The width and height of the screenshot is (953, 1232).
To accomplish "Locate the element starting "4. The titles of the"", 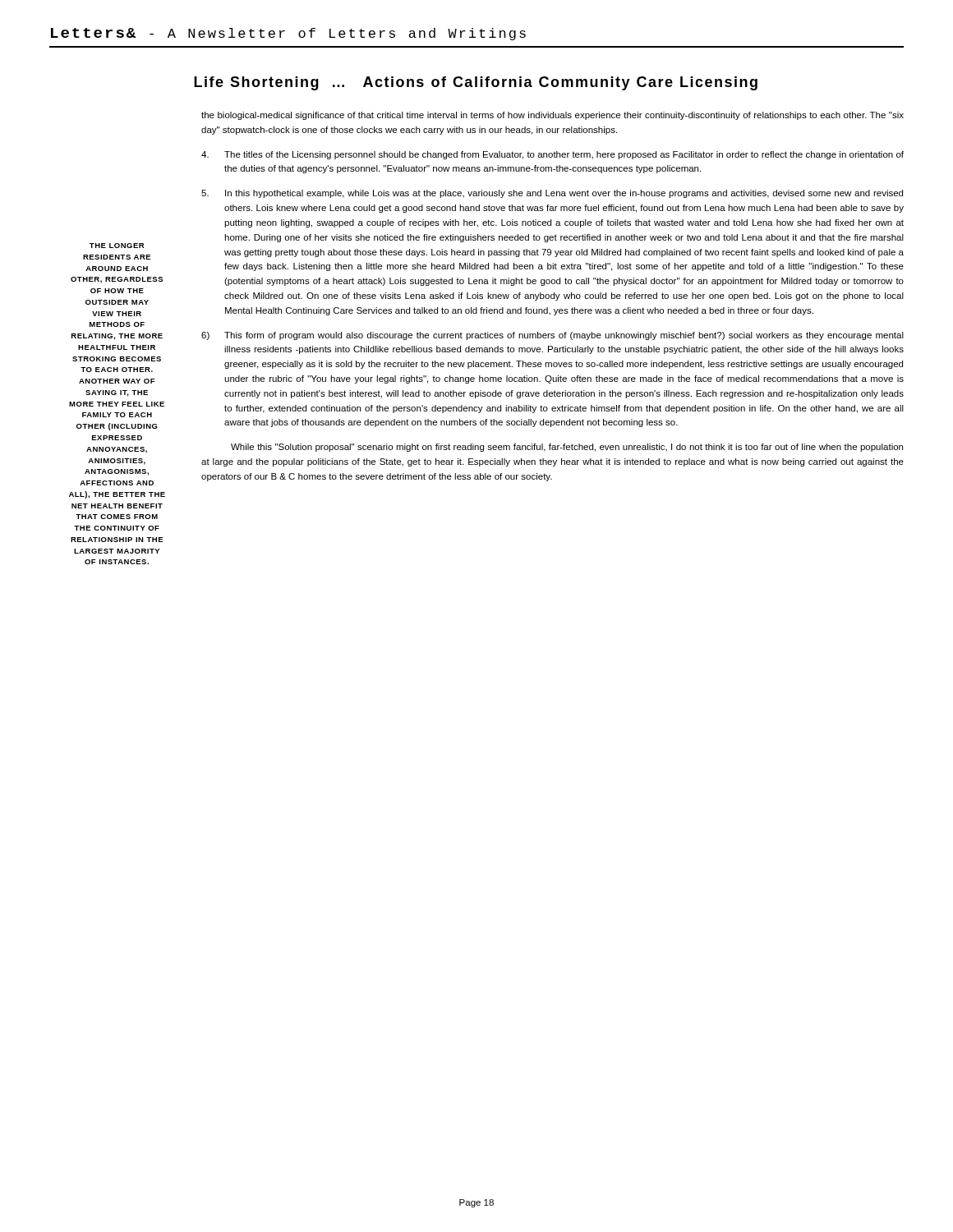I will (553, 162).
